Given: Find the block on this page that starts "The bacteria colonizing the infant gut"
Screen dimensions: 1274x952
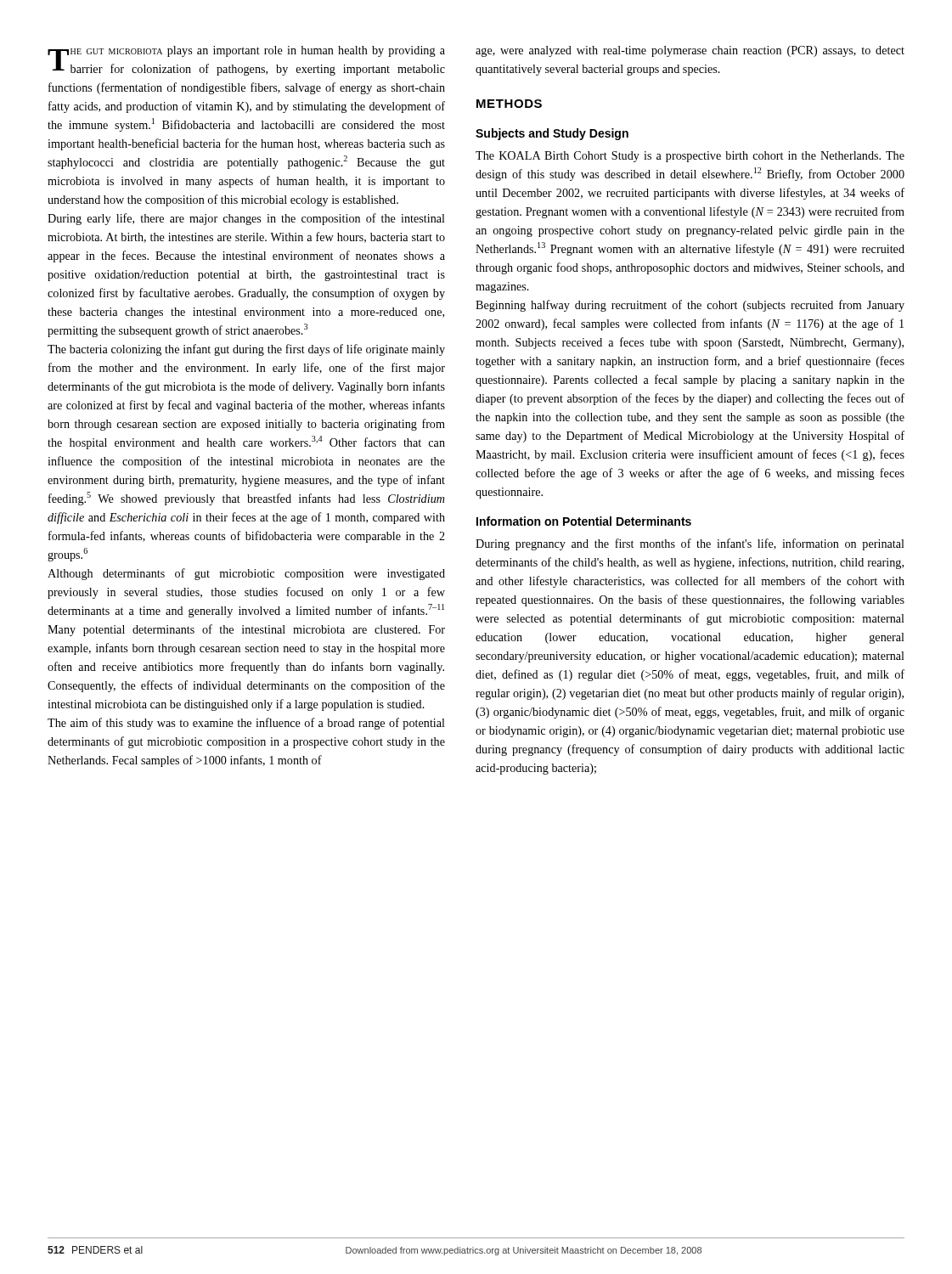Looking at the screenshot, I should click(246, 452).
